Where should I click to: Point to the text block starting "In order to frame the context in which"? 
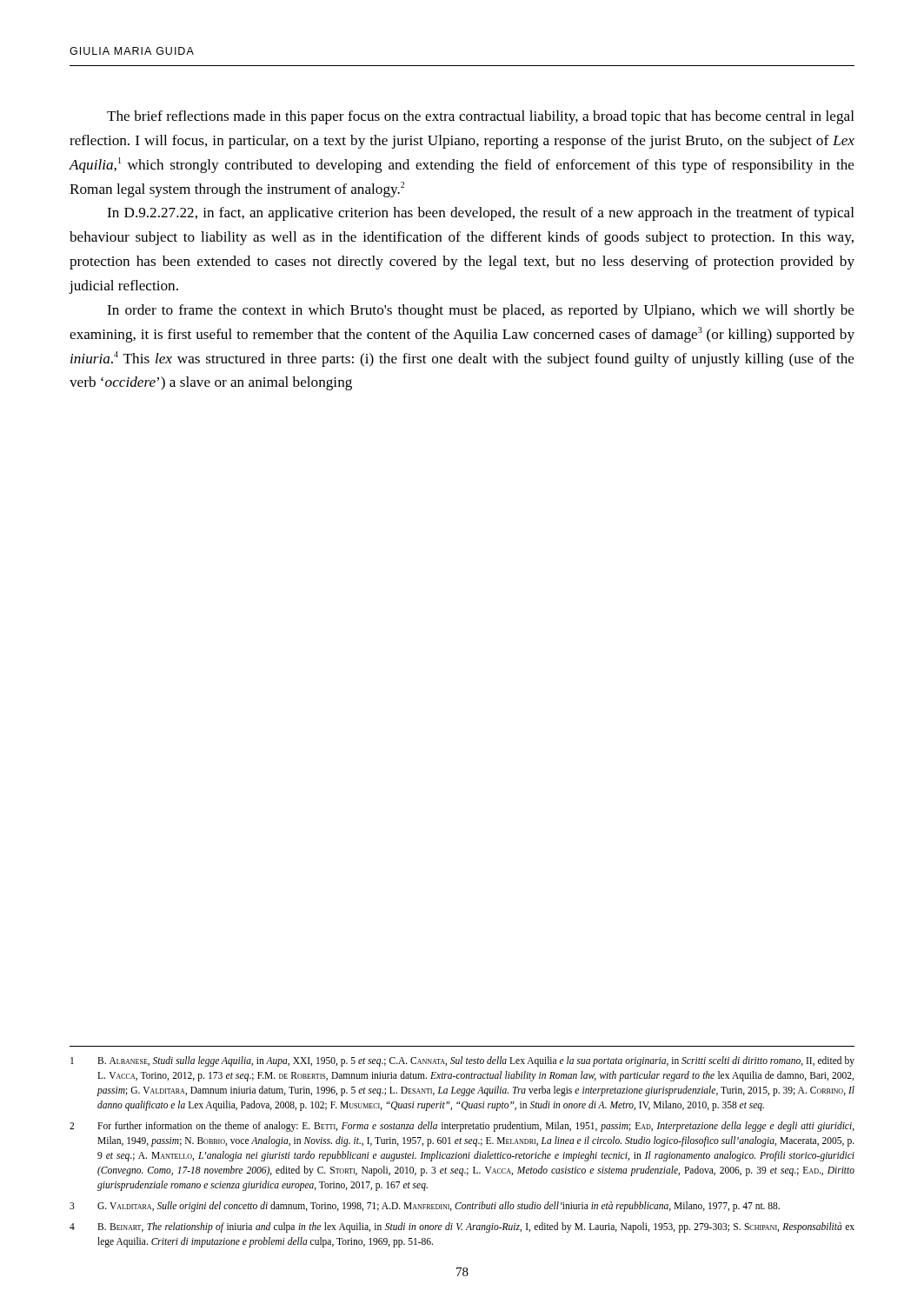tap(462, 347)
